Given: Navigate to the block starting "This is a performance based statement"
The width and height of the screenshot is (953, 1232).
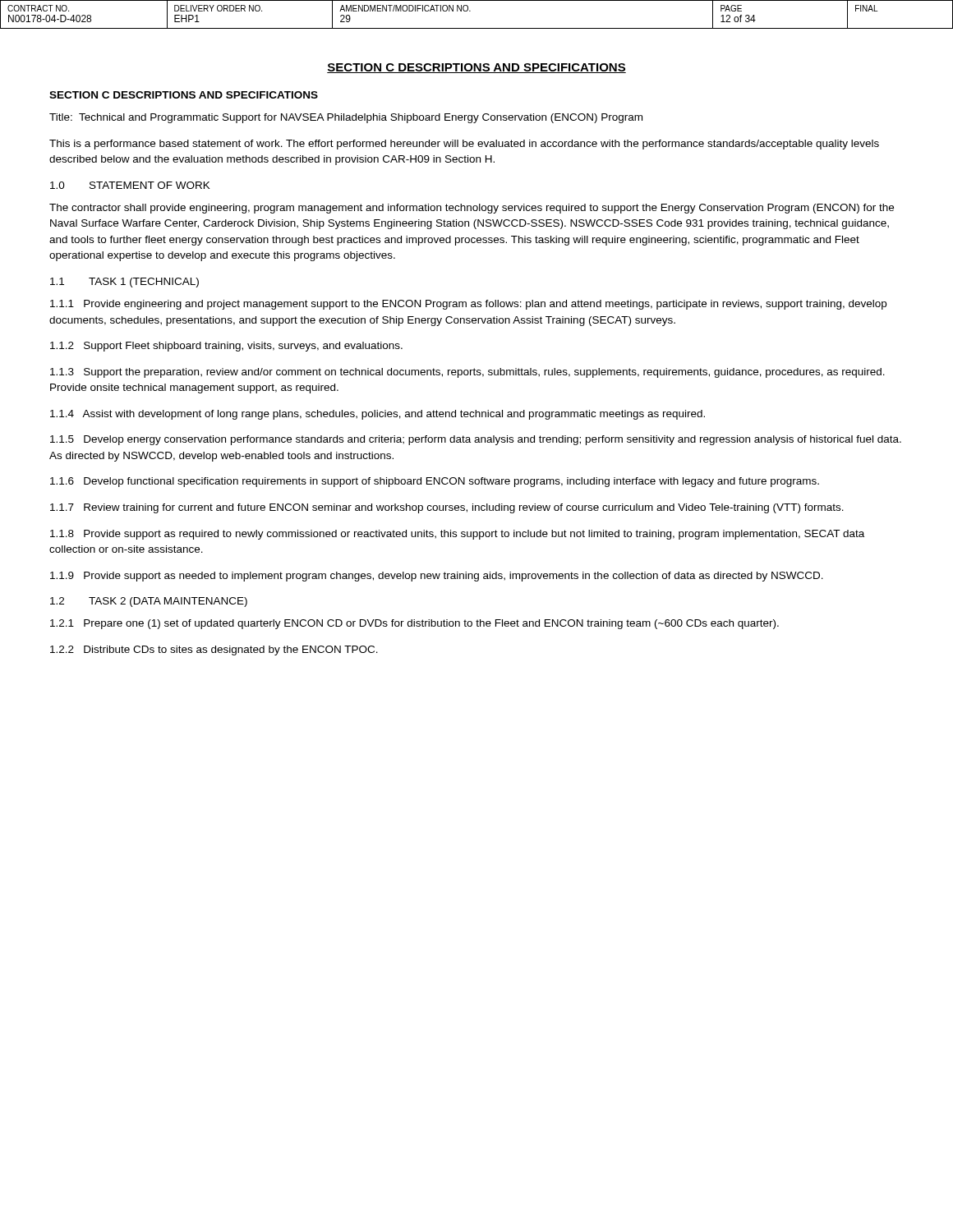Looking at the screenshot, I should [x=464, y=151].
